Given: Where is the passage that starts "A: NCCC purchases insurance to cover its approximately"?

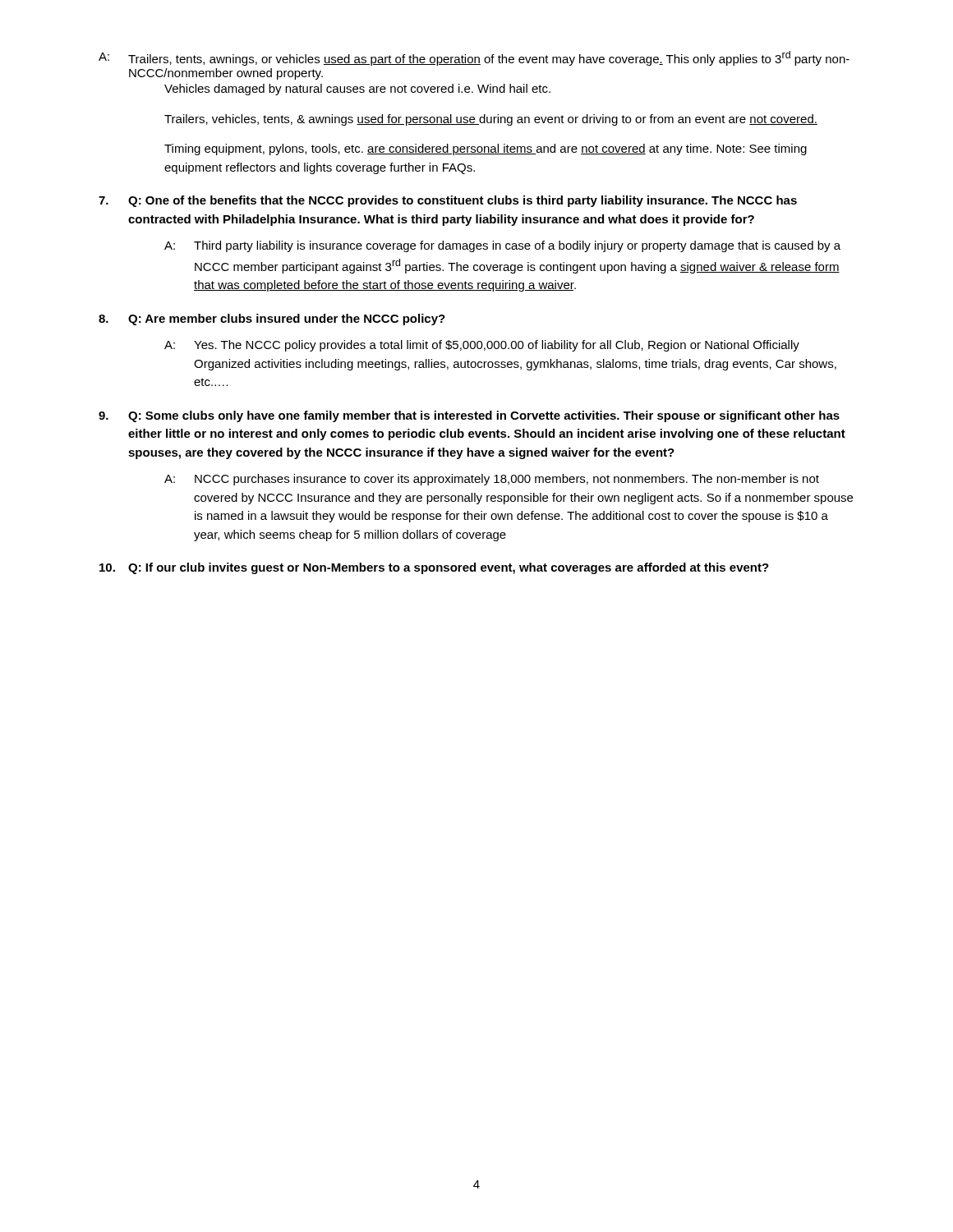Looking at the screenshot, I should (509, 507).
